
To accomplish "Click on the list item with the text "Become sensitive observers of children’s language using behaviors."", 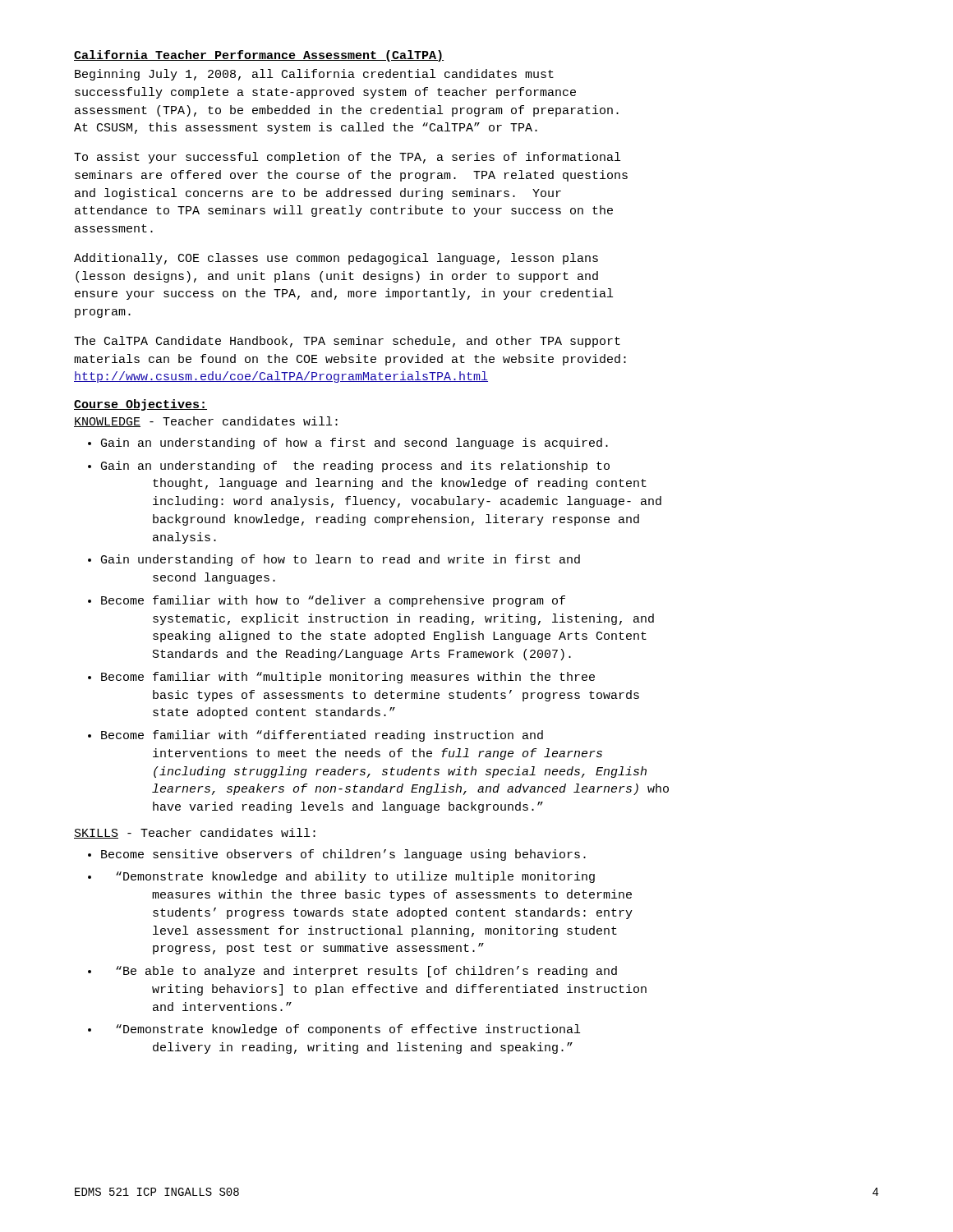I will [x=344, y=855].
